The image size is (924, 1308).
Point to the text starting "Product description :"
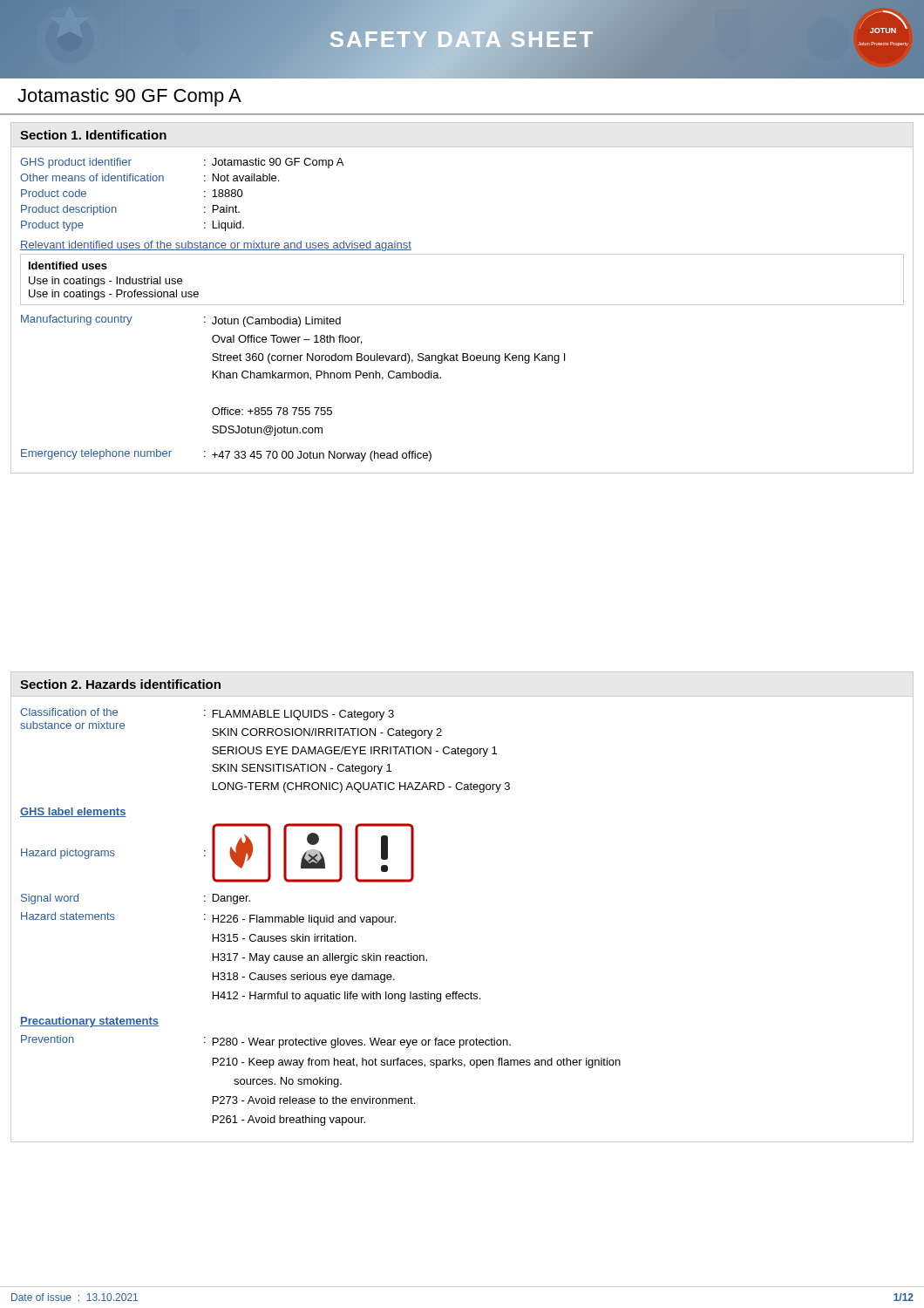[x=67, y=210]
